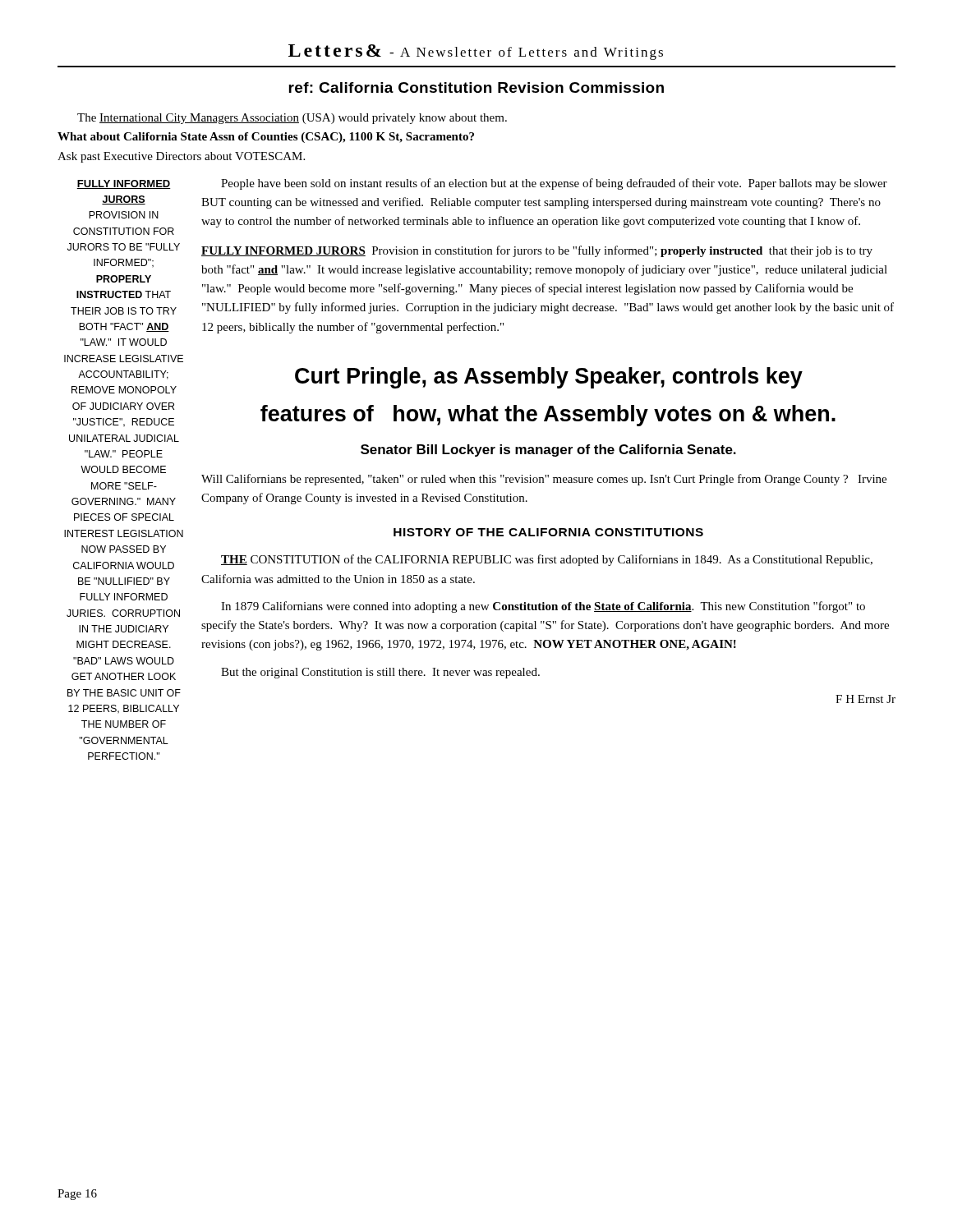The image size is (953, 1232).
Task: Locate the text starting "Curt Pringle, as Assembly Speaker,"
Action: tap(548, 410)
